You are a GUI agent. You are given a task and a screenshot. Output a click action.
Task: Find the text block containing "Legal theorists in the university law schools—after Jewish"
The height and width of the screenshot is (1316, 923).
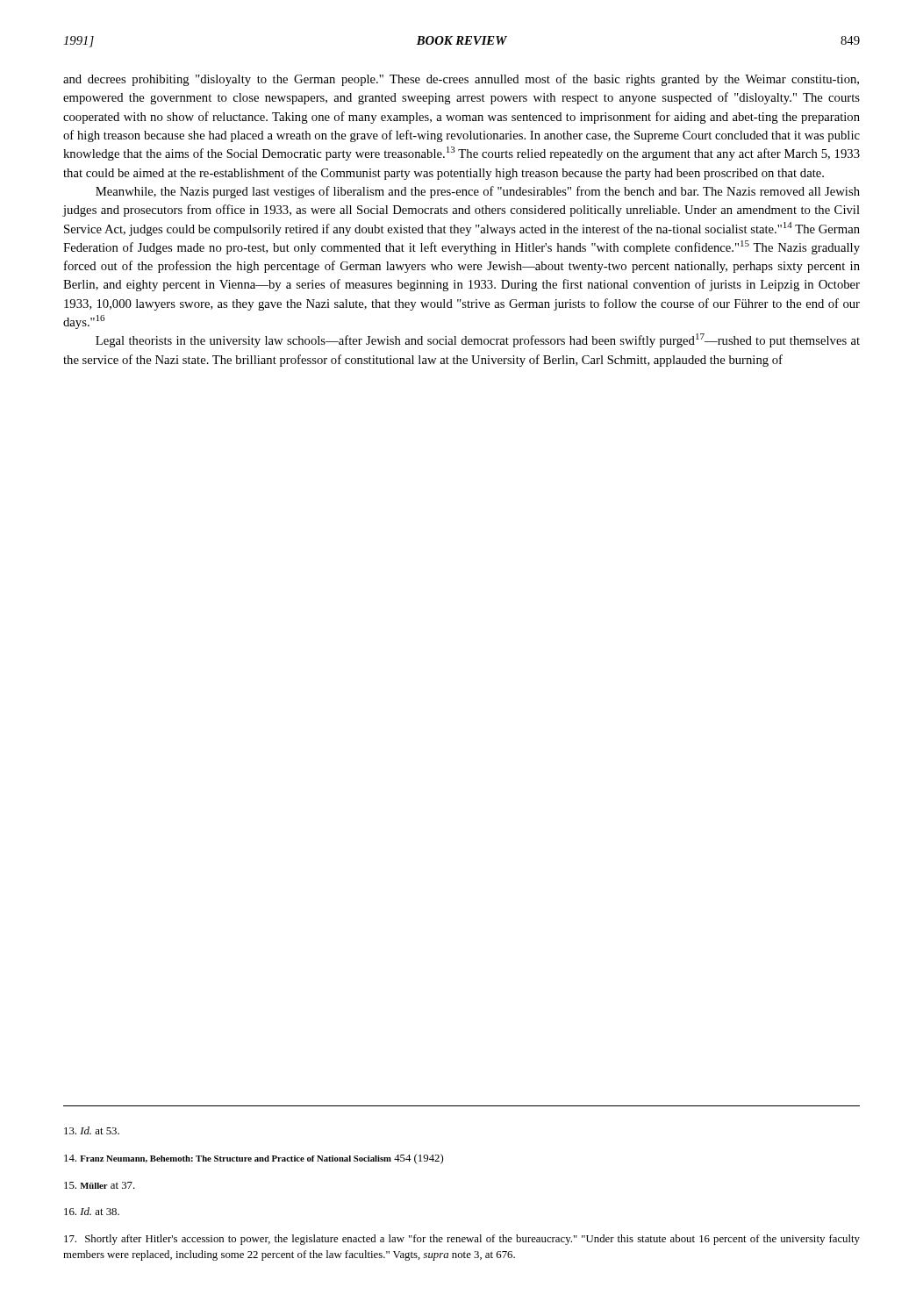[x=462, y=351]
